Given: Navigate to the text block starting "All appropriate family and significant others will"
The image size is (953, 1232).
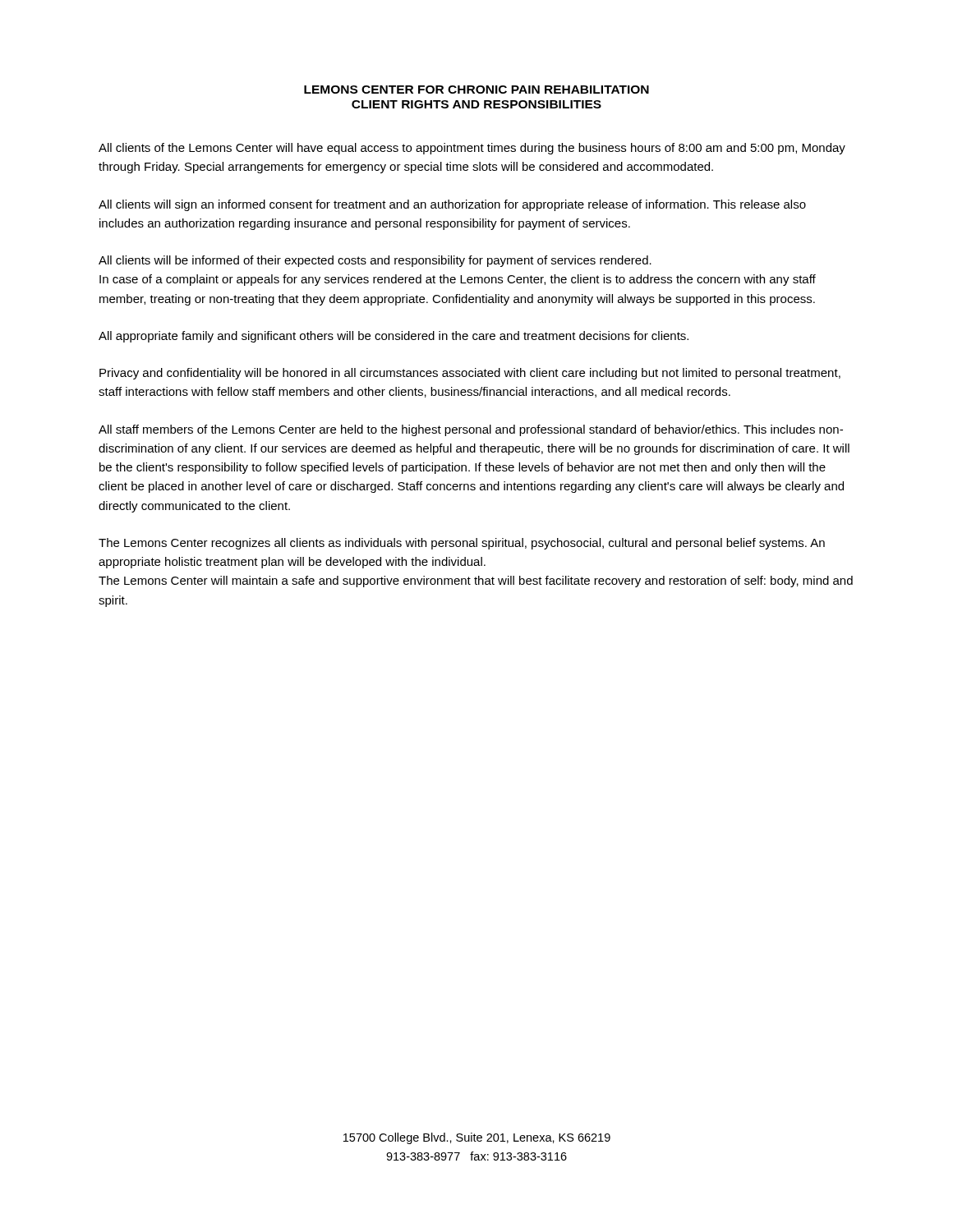Looking at the screenshot, I should click(x=394, y=335).
